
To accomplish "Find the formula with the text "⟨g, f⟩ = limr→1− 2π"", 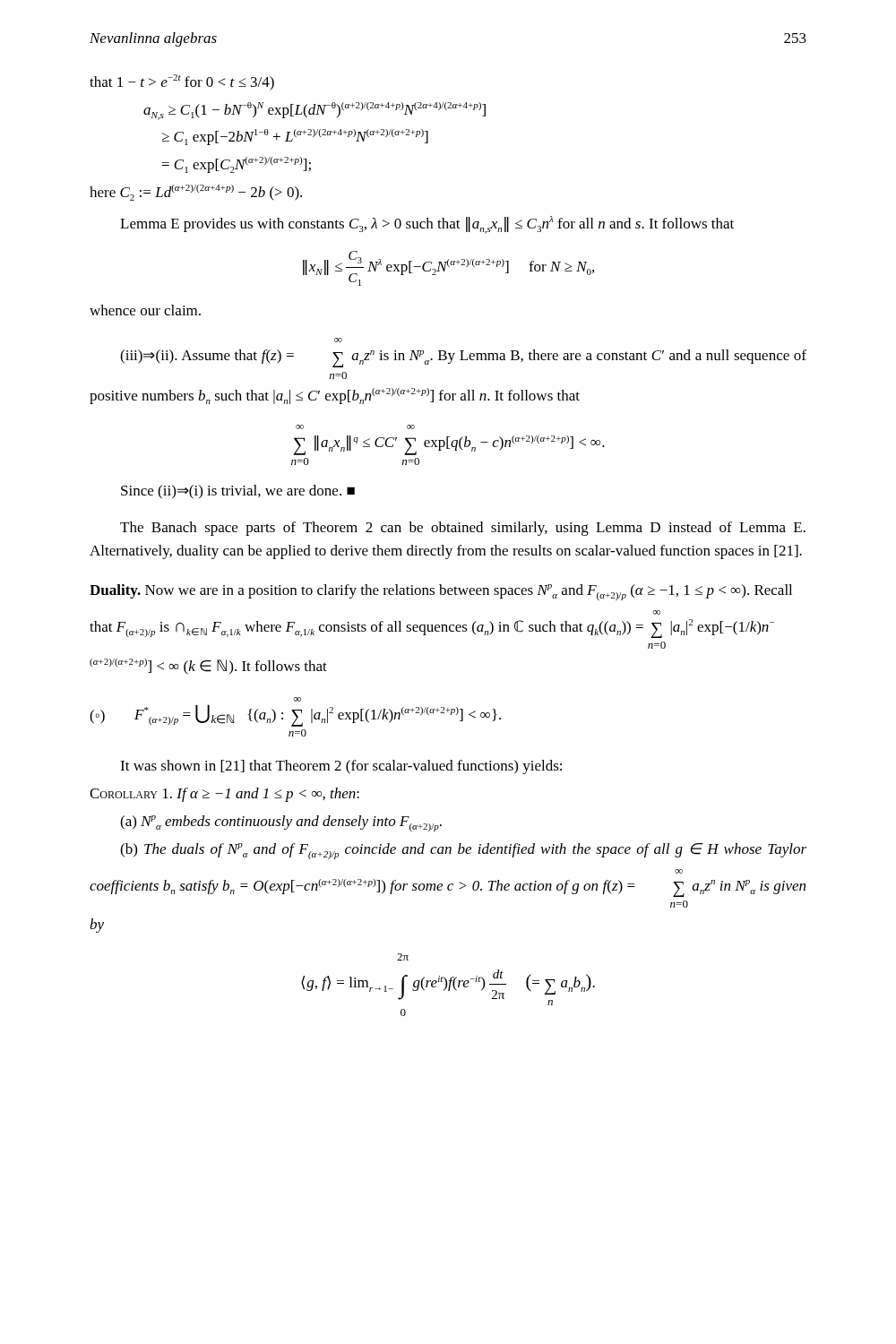I will (x=448, y=985).
